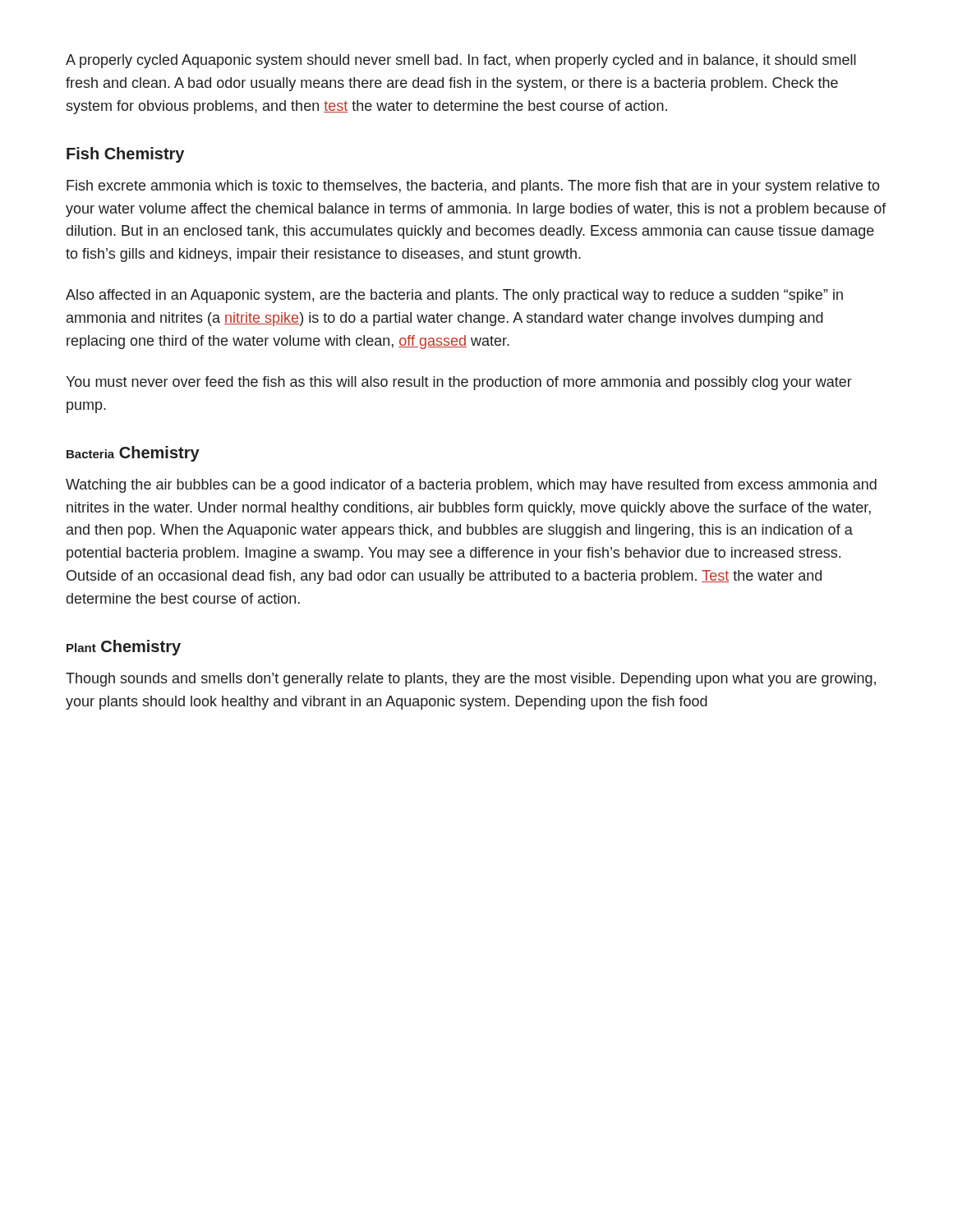Screen dimensions: 1232x953
Task: Locate the text block starting "Bacteria Chemistry"
Action: pos(133,452)
